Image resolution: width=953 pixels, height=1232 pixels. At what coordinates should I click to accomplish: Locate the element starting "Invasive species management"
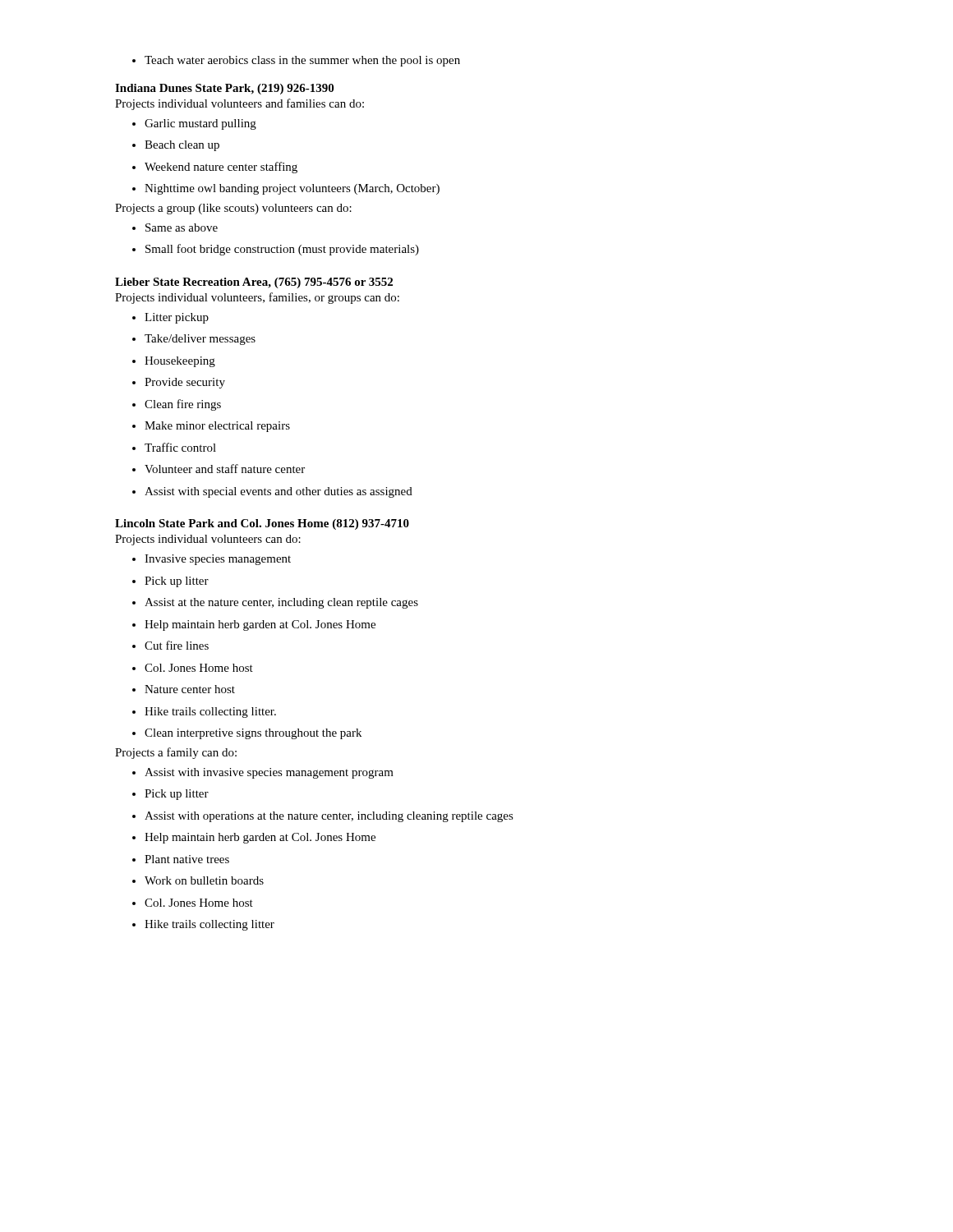click(x=212, y=560)
